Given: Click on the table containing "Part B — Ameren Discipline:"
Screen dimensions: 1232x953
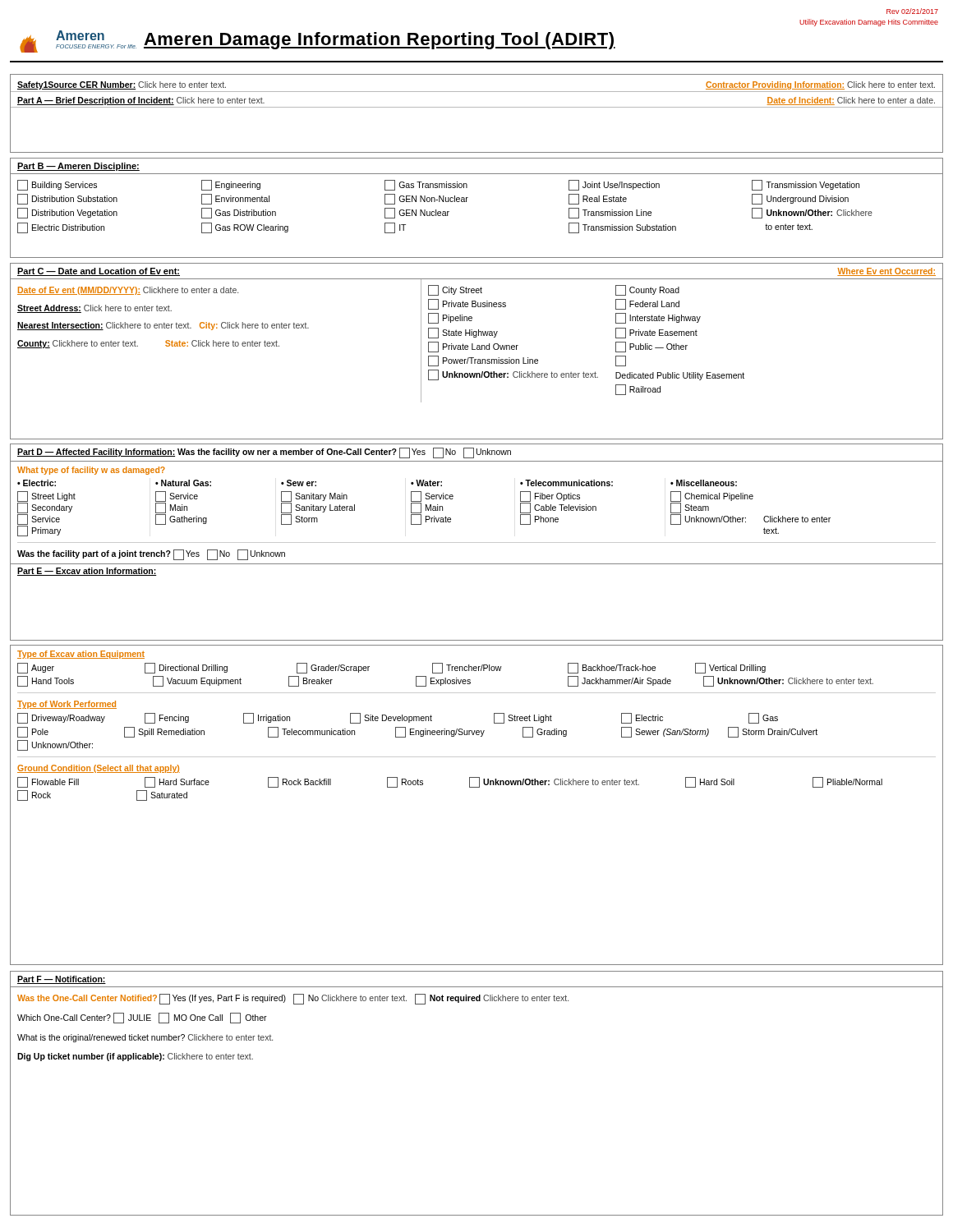Looking at the screenshot, I should (x=476, y=208).
